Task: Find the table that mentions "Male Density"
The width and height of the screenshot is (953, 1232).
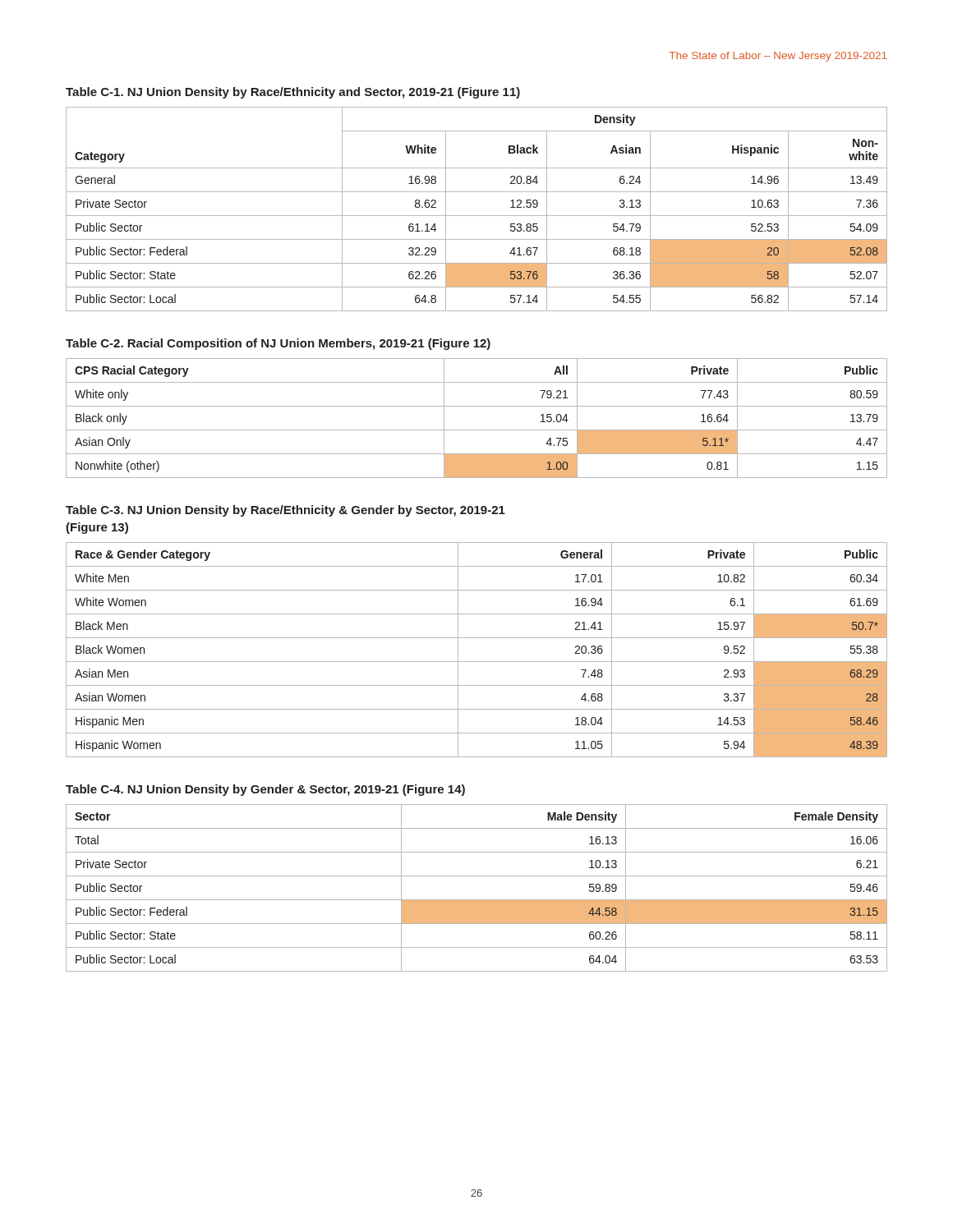Action: coord(476,888)
